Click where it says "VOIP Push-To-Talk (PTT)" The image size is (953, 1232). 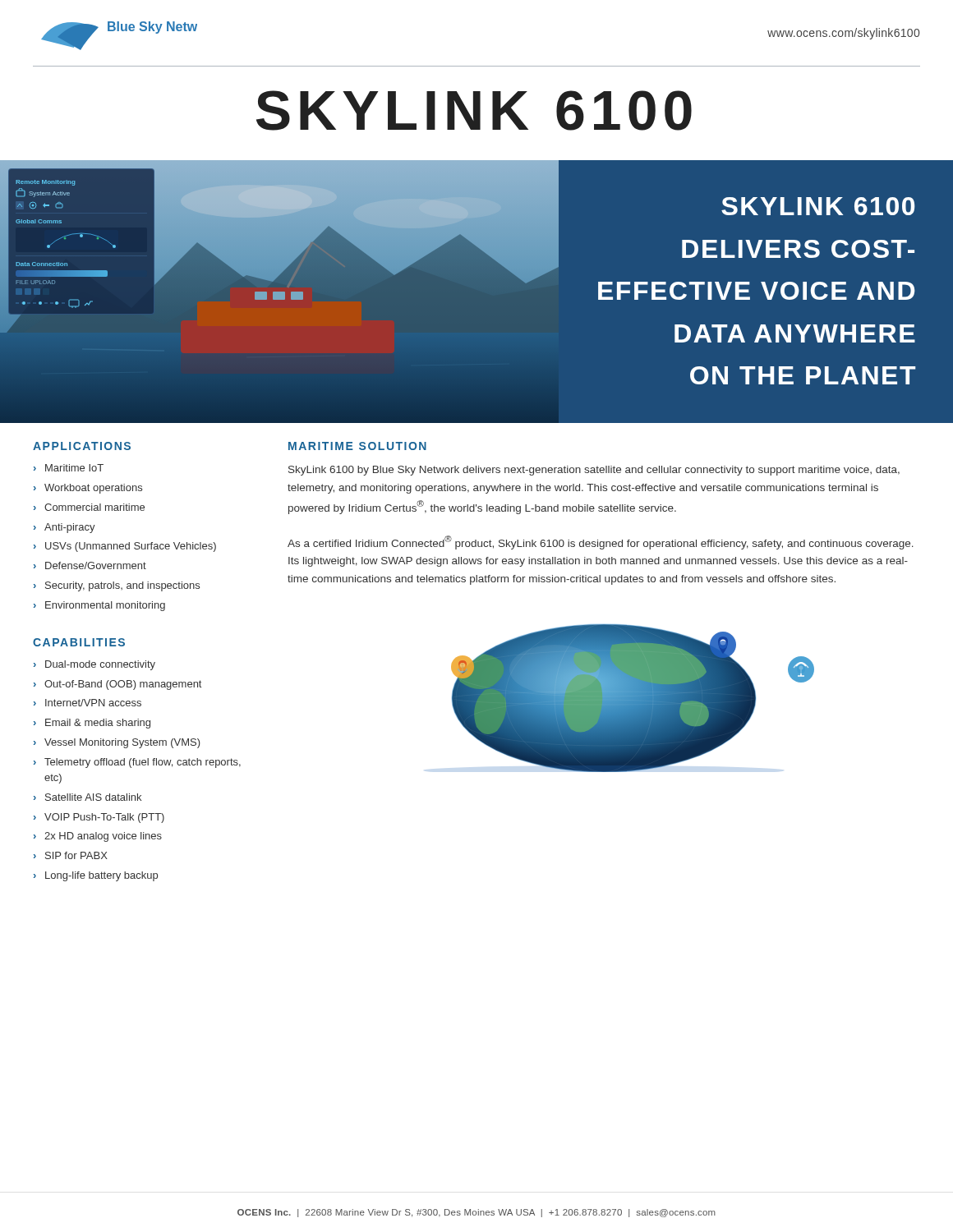coord(105,816)
